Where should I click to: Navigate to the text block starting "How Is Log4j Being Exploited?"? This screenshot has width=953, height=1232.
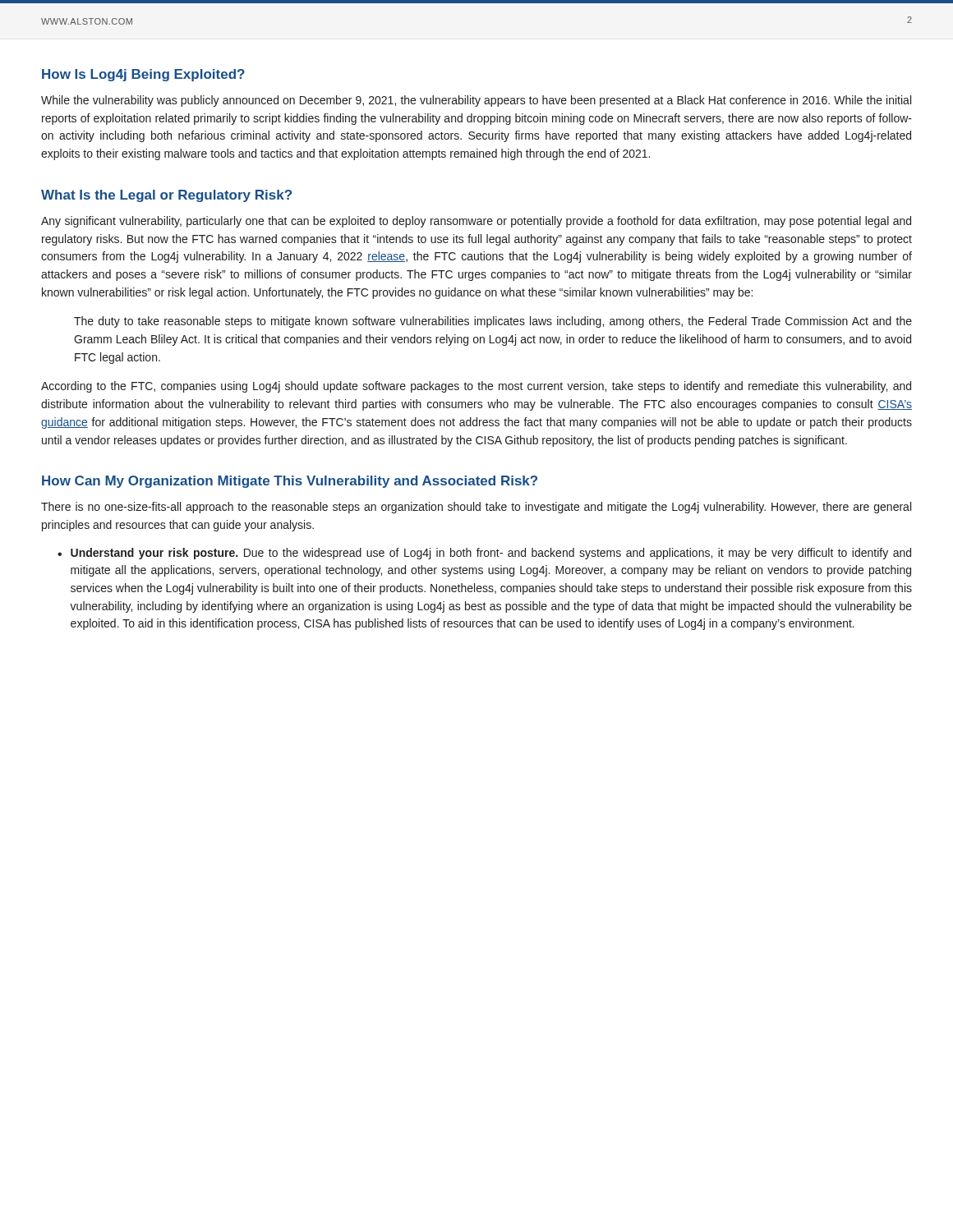pyautogui.click(x=143, y=74)
